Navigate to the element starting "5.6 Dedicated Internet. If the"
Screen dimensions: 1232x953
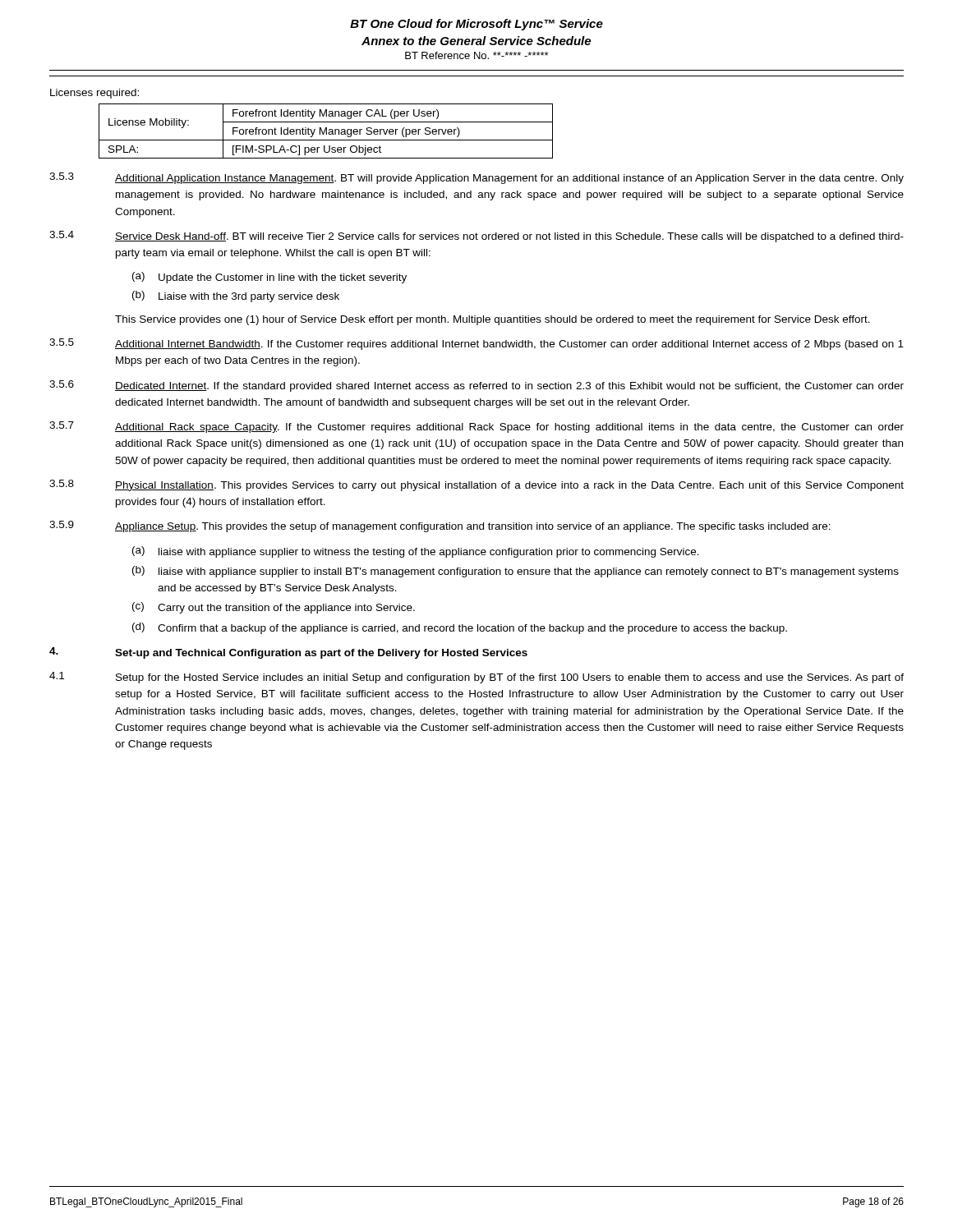coord(476,394)
